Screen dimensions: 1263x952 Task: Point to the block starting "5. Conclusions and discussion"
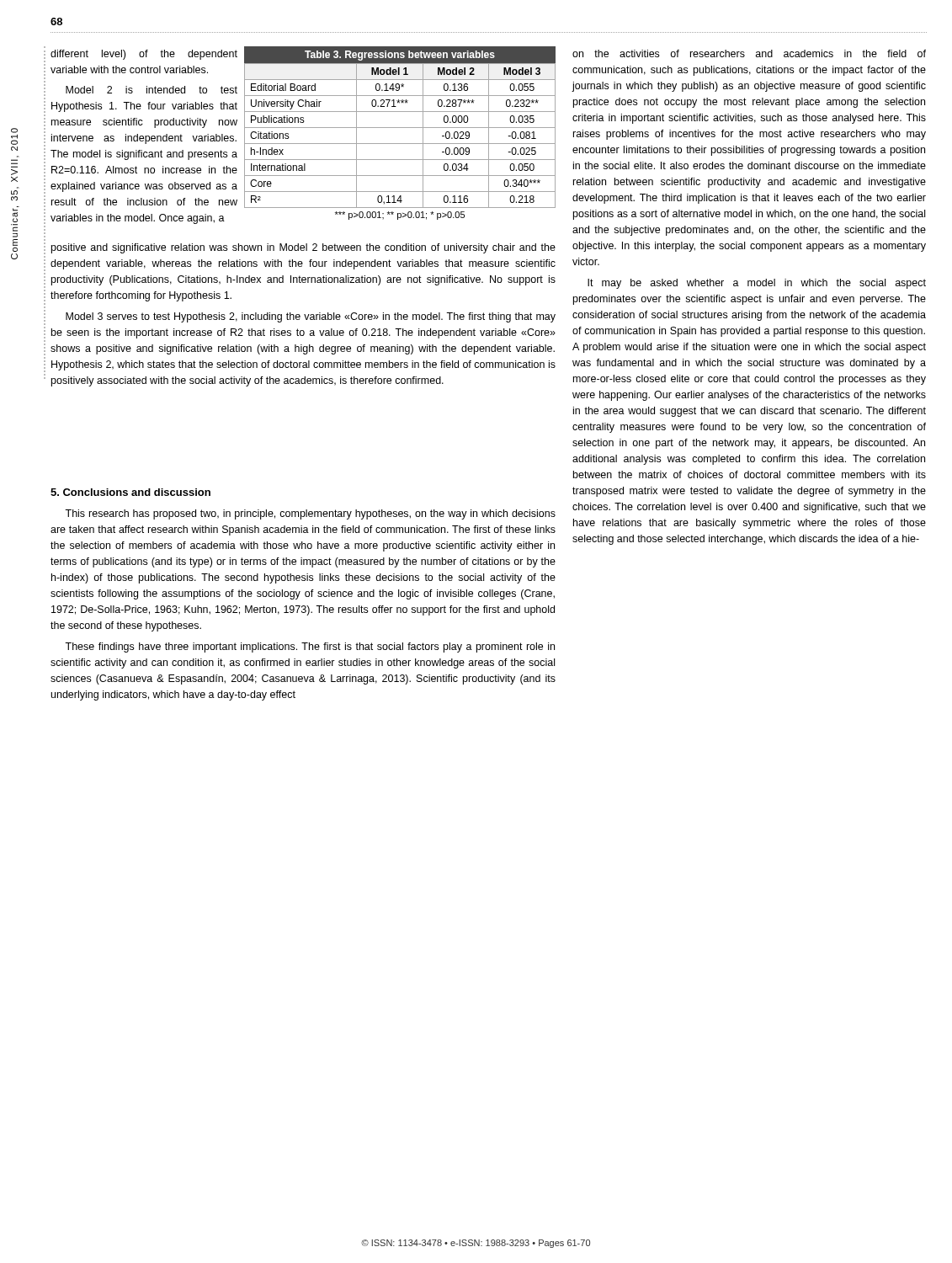(x=131, y=492)
